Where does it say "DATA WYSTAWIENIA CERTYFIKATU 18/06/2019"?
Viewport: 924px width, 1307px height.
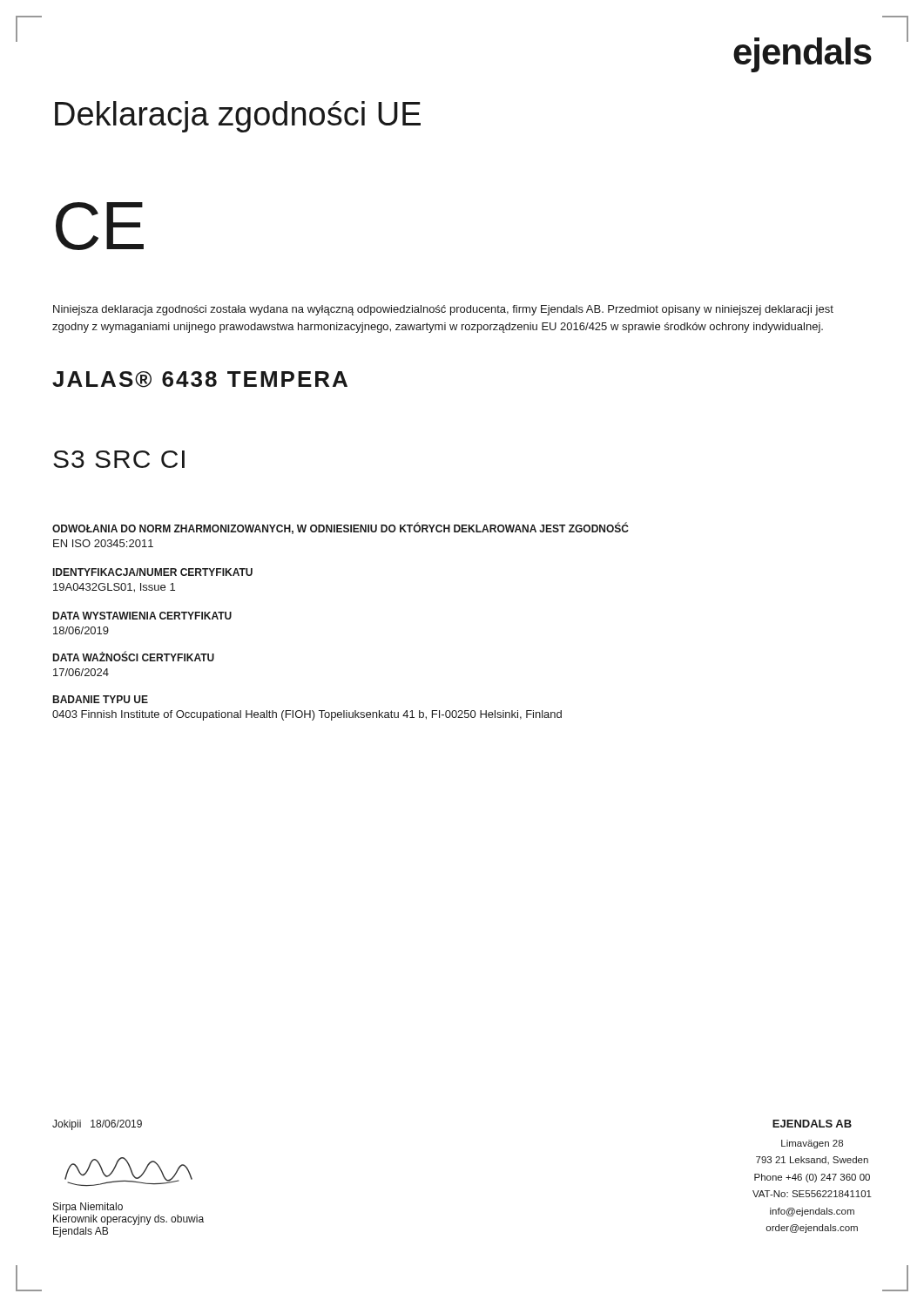142,616
